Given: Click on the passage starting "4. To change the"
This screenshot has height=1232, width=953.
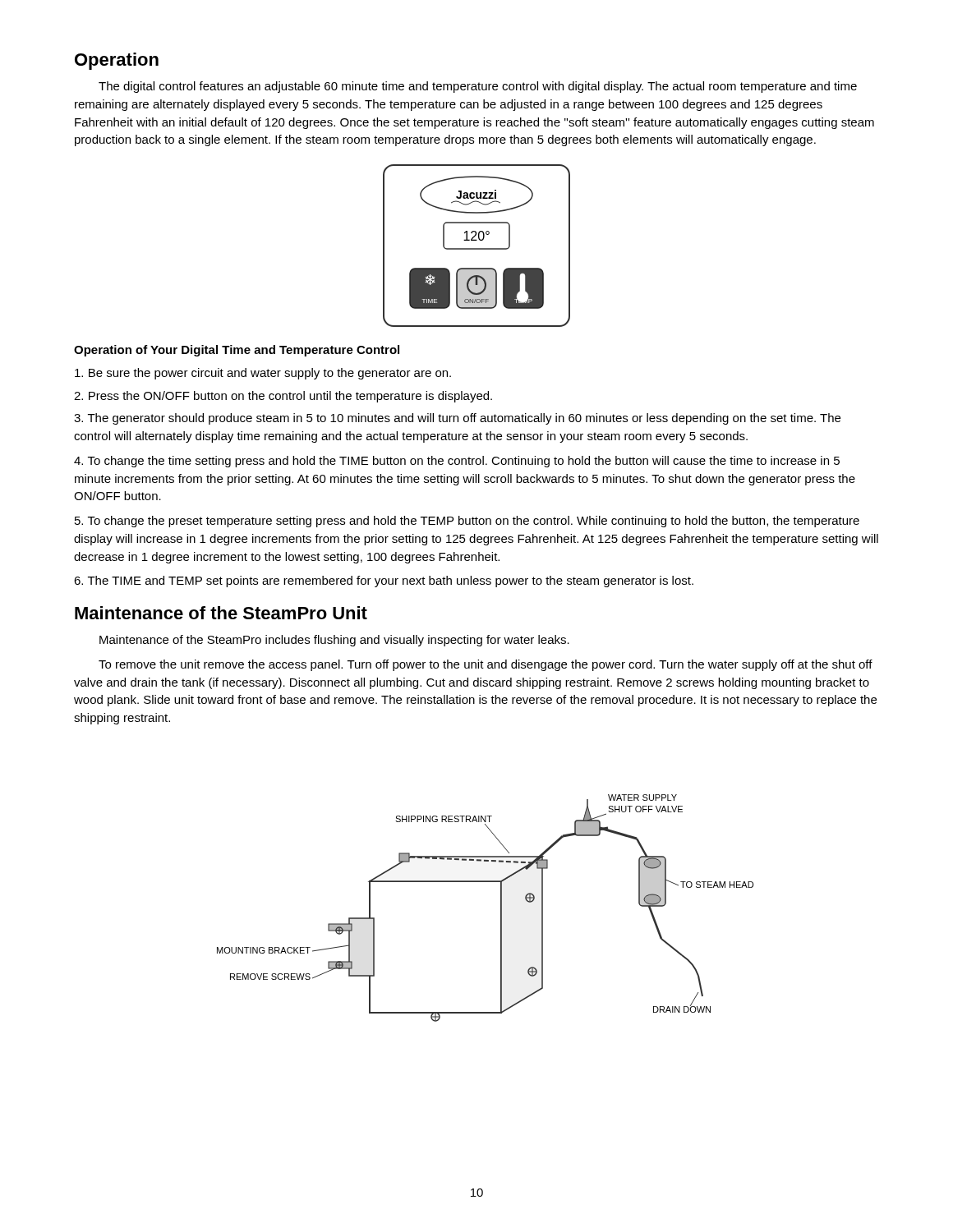Looking at the screenshot, I should [465, 478].
